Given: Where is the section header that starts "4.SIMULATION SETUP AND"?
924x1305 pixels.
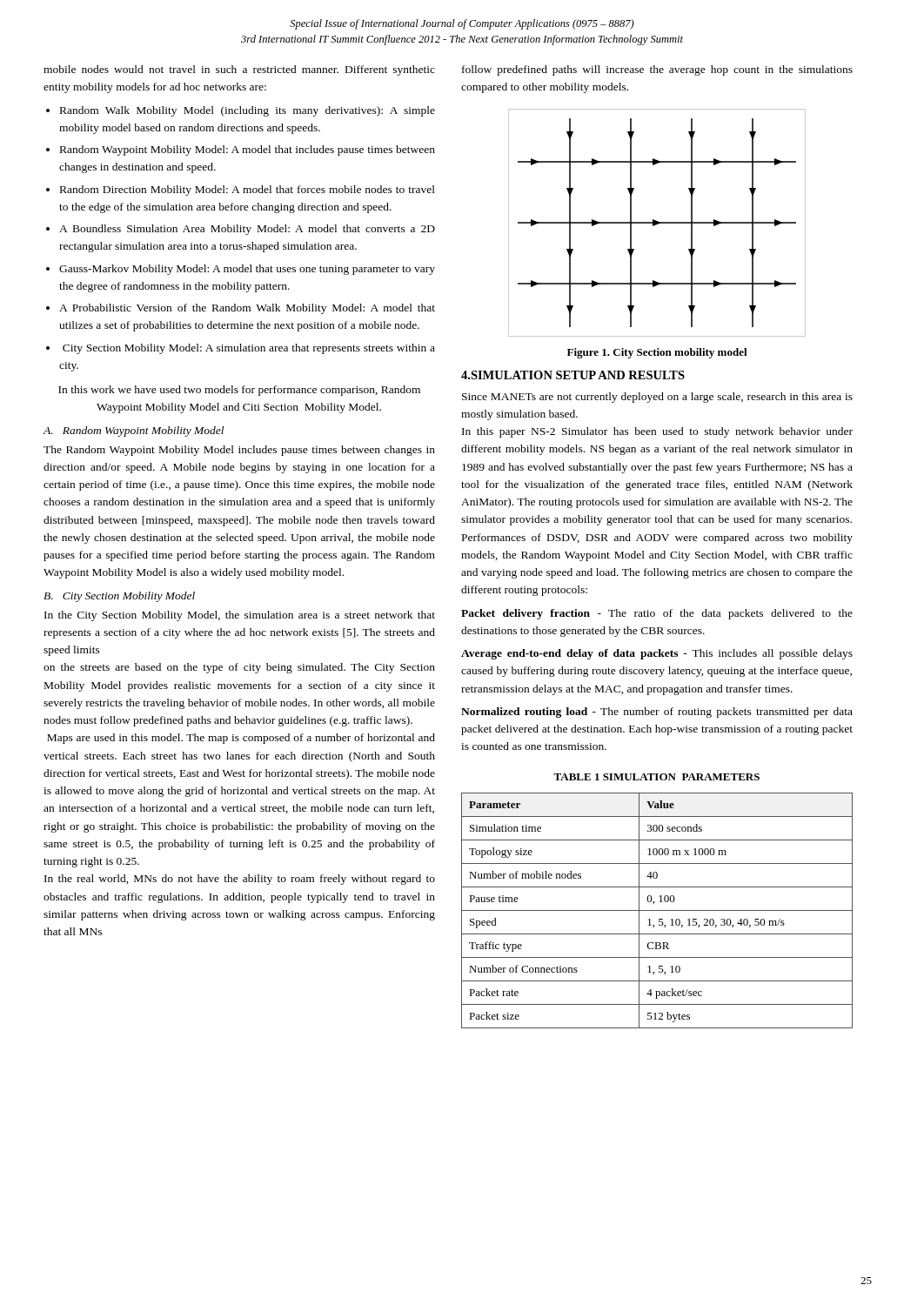Looking at the screenshot, I should coord(573,375).
